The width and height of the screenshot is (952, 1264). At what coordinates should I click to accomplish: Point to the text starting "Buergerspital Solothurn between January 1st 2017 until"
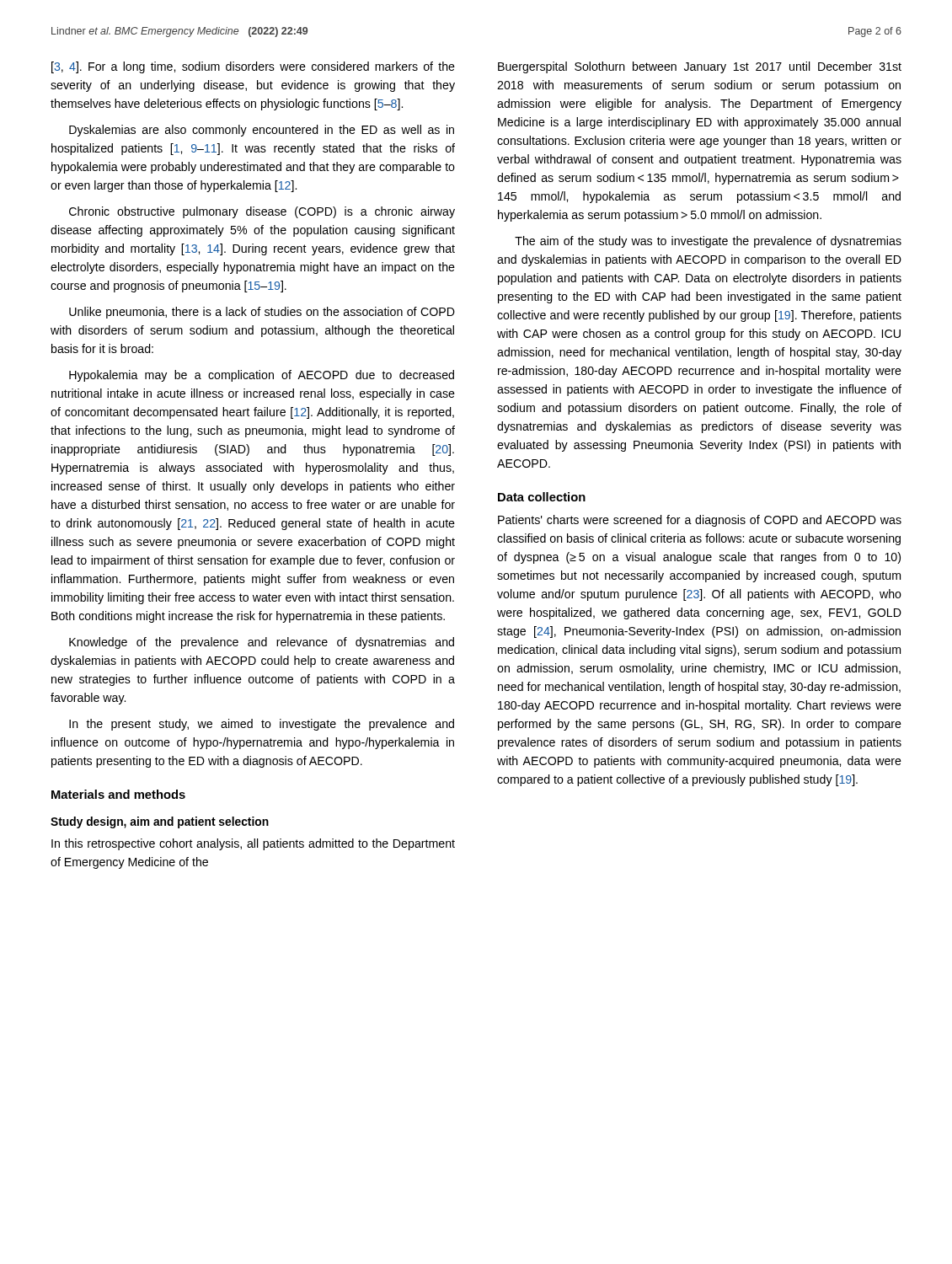click(x=699, y=141)
